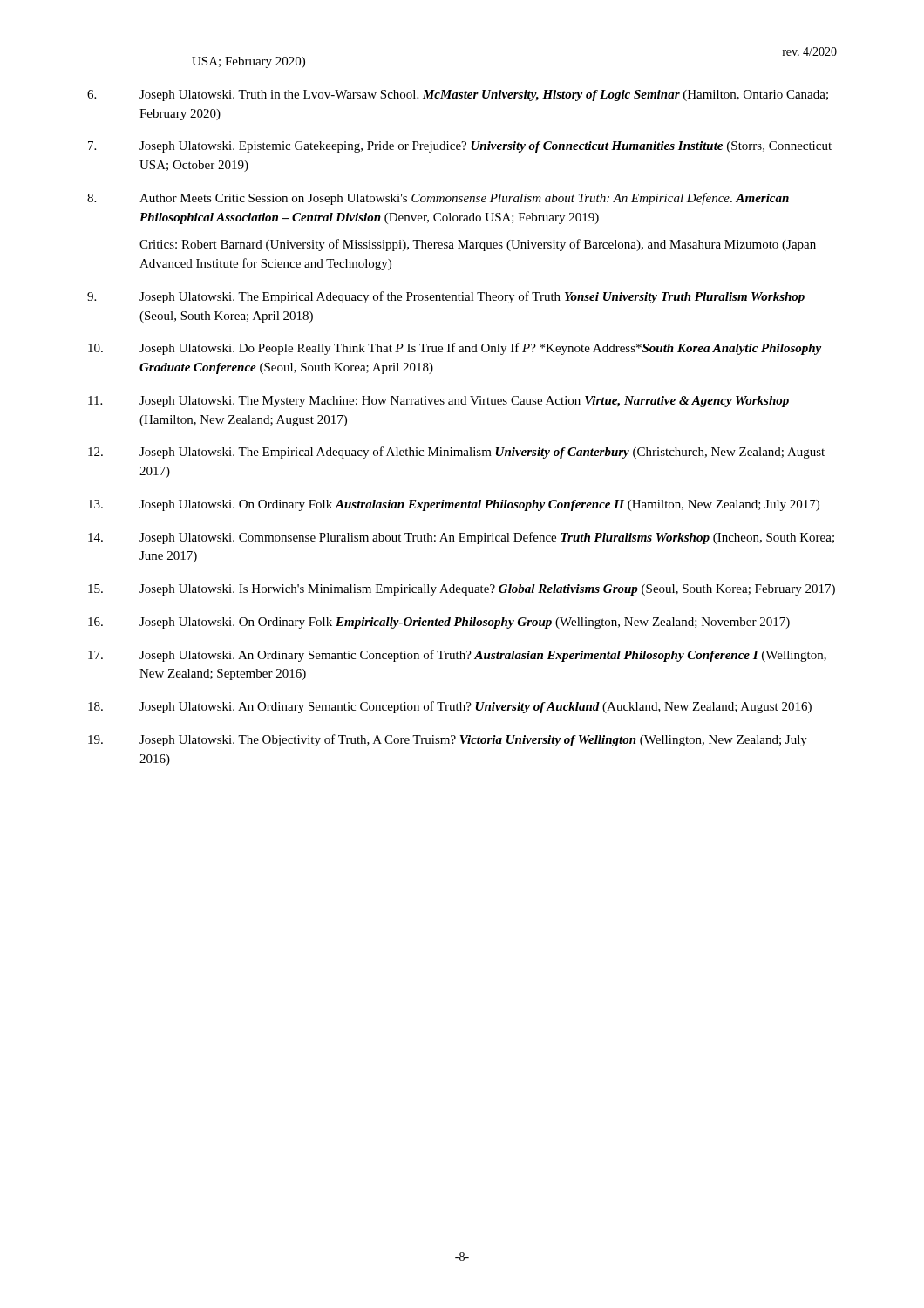Viewport: 924px width, 1308px height.
Task: Point to the block beginning "7. Joseph Ulatowski. Epistemic Gatekeeping,"
Action: click(462, 156)
